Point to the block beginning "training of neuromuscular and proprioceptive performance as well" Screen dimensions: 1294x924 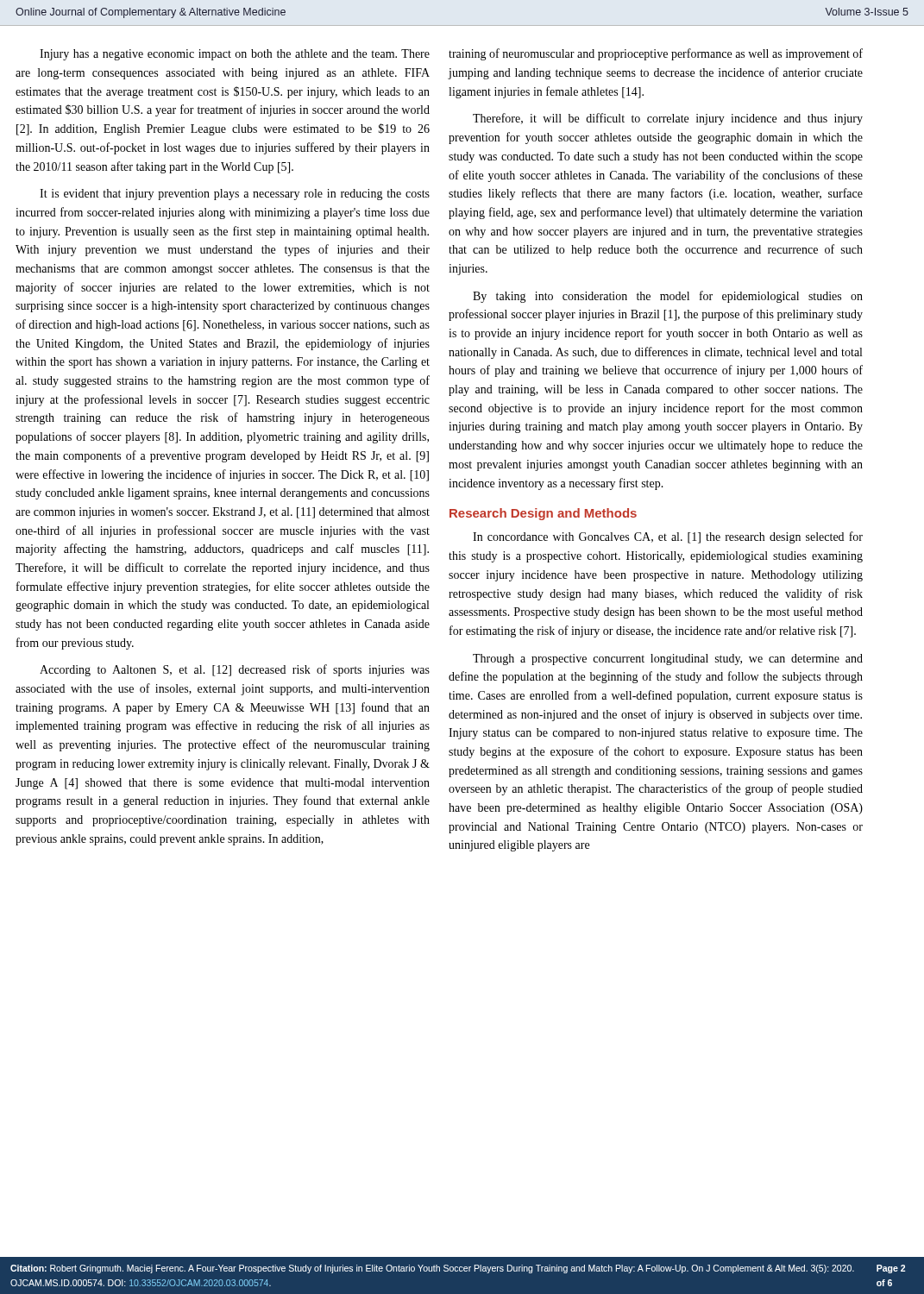coord(656,73)
